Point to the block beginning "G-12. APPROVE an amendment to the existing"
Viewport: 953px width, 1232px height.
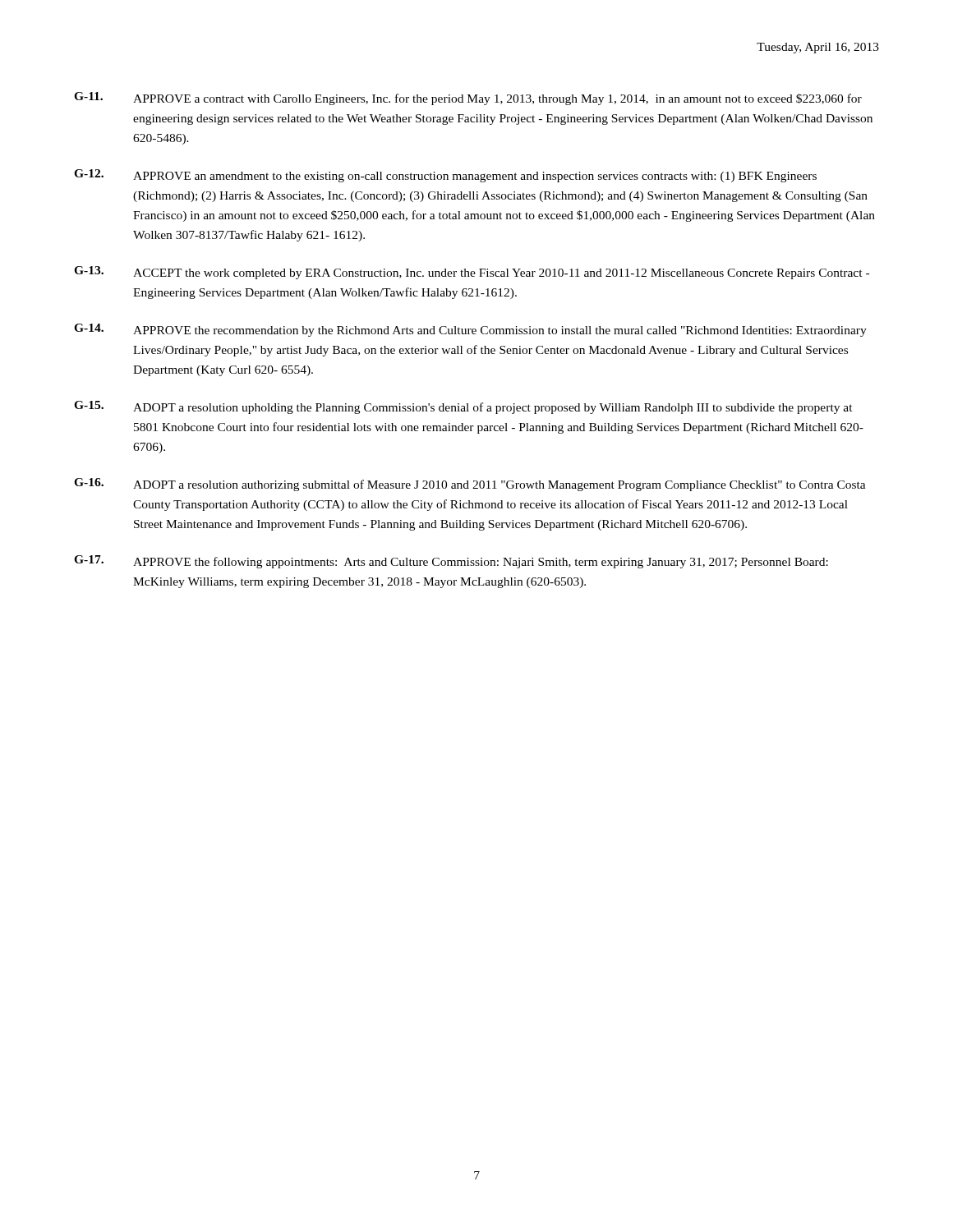(x=476, y=205)
